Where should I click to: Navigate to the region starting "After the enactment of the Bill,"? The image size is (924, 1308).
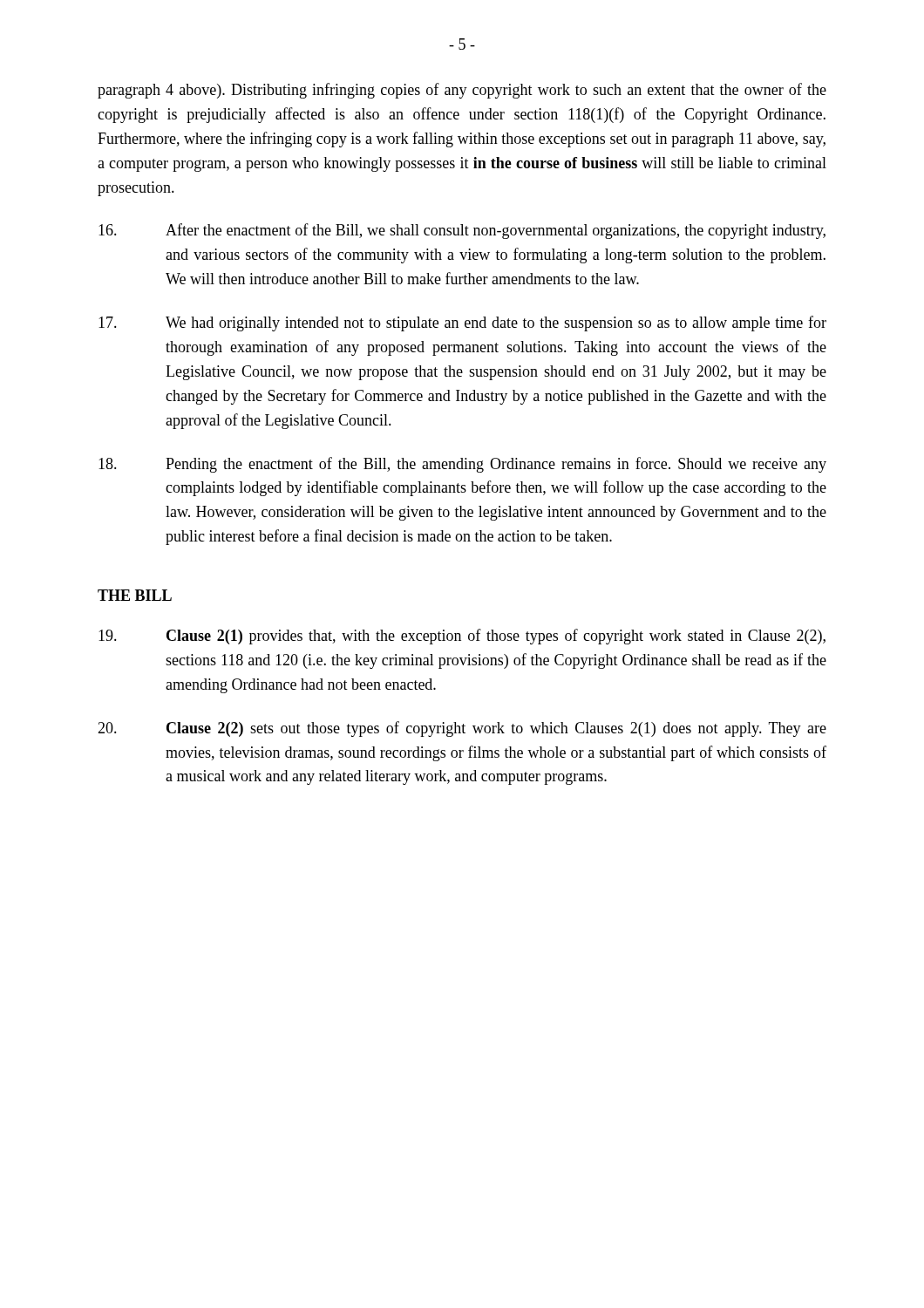(462, 256)
